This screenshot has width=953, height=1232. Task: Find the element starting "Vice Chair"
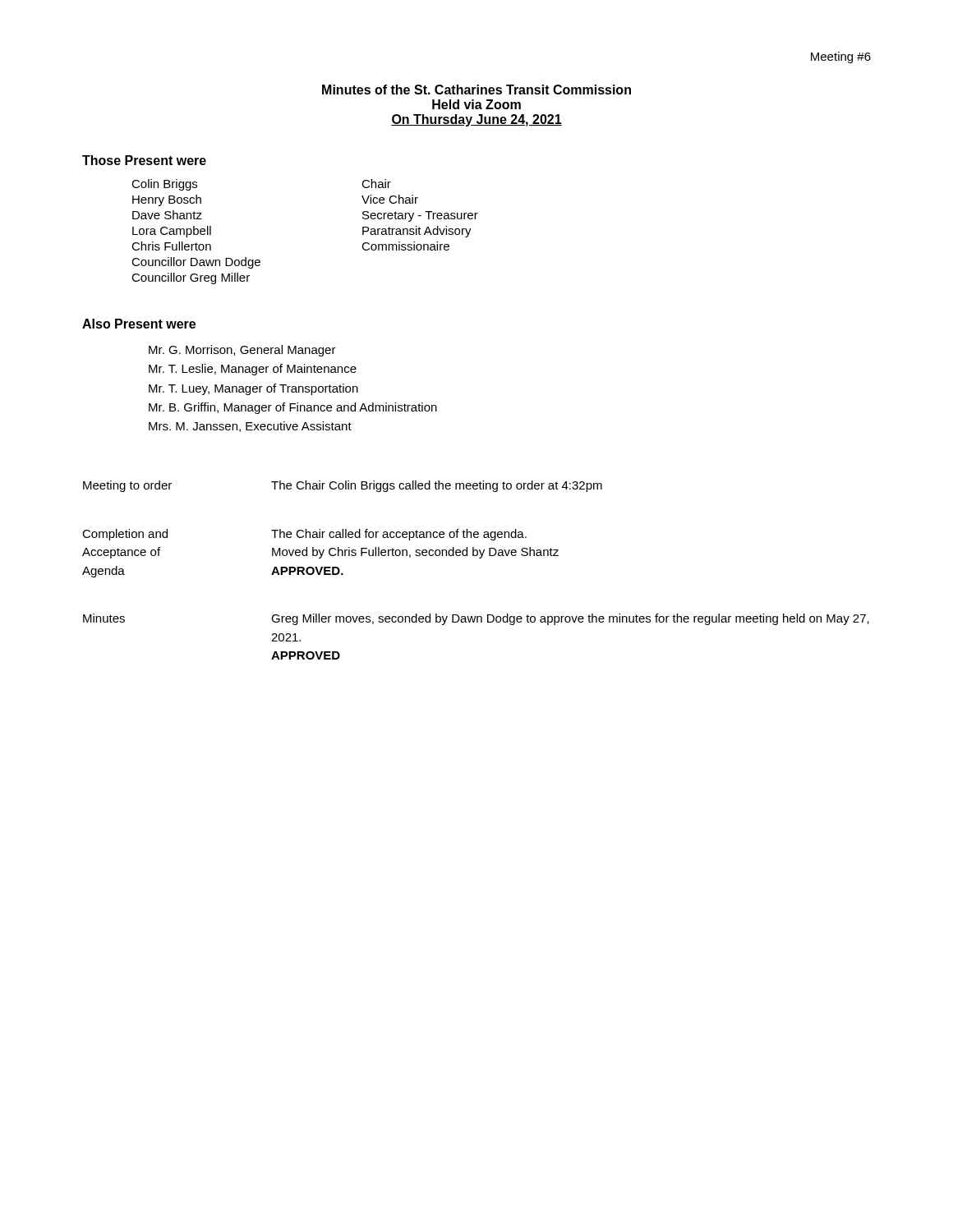click(x=390, y=199)
